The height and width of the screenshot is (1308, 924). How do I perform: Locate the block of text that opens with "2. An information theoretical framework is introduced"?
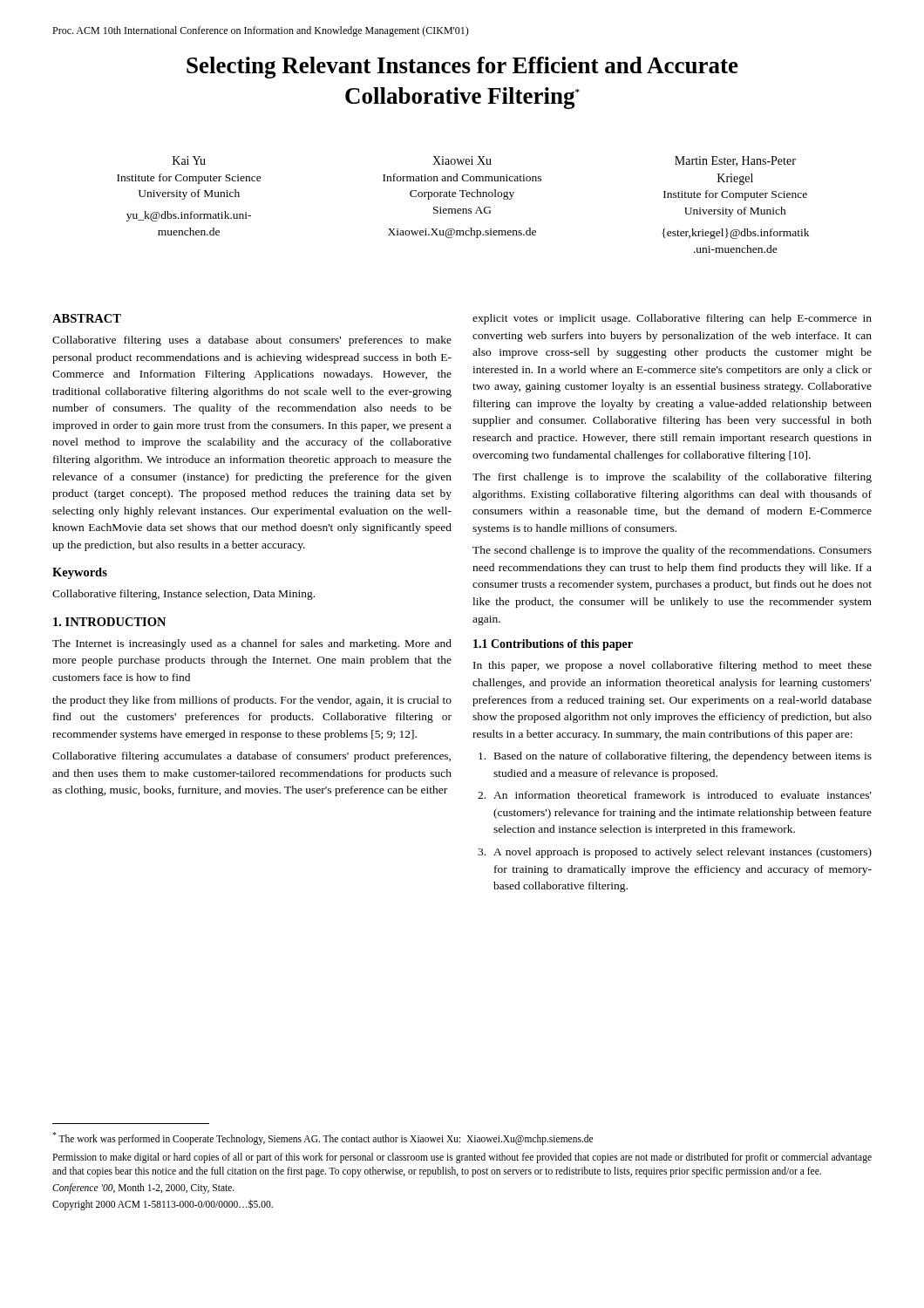click(x=672, y=812)
